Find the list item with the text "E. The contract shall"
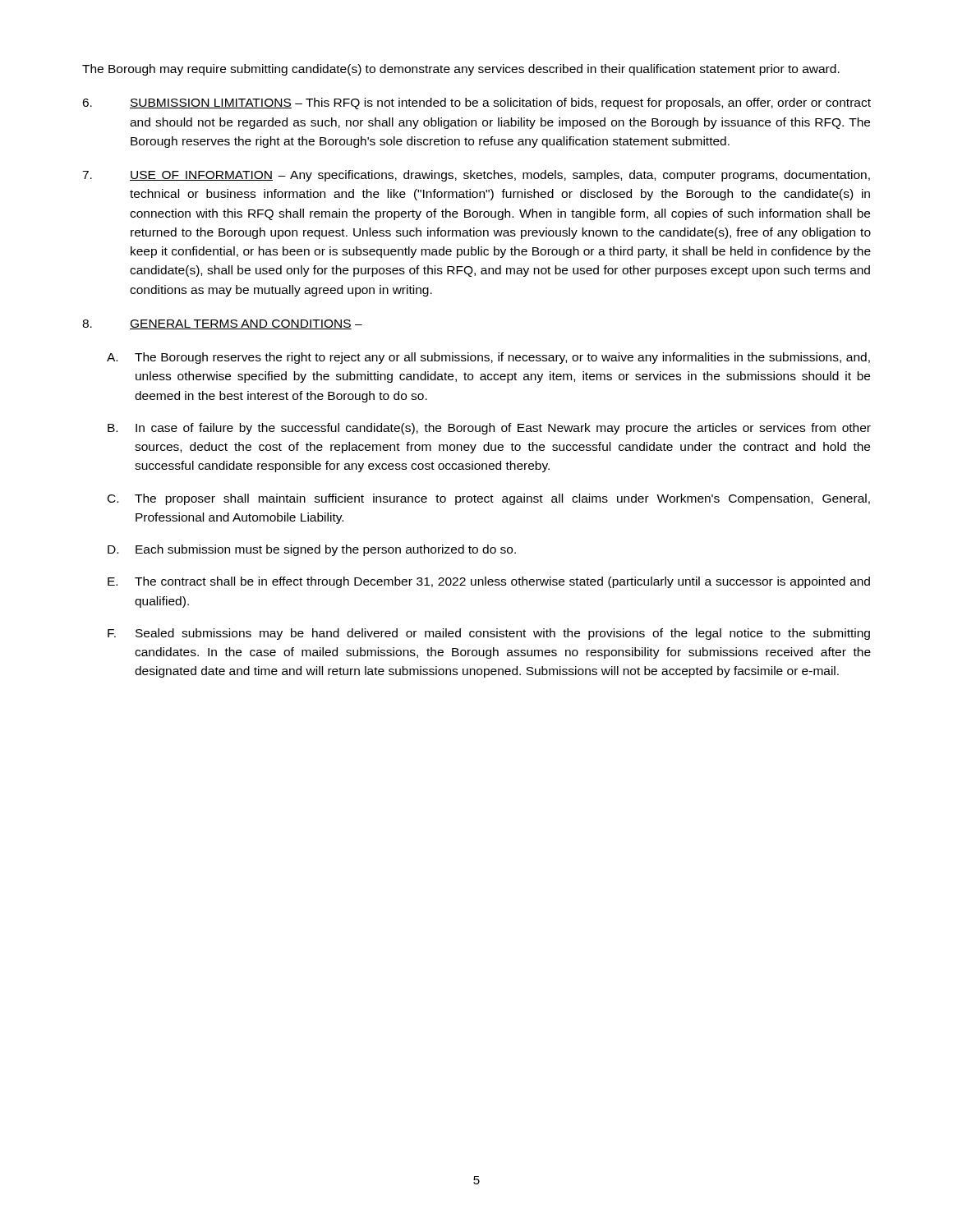Image resolution: width=953 pixels, height=1232 pixels. pyautogui.click(x=489, y=591)
